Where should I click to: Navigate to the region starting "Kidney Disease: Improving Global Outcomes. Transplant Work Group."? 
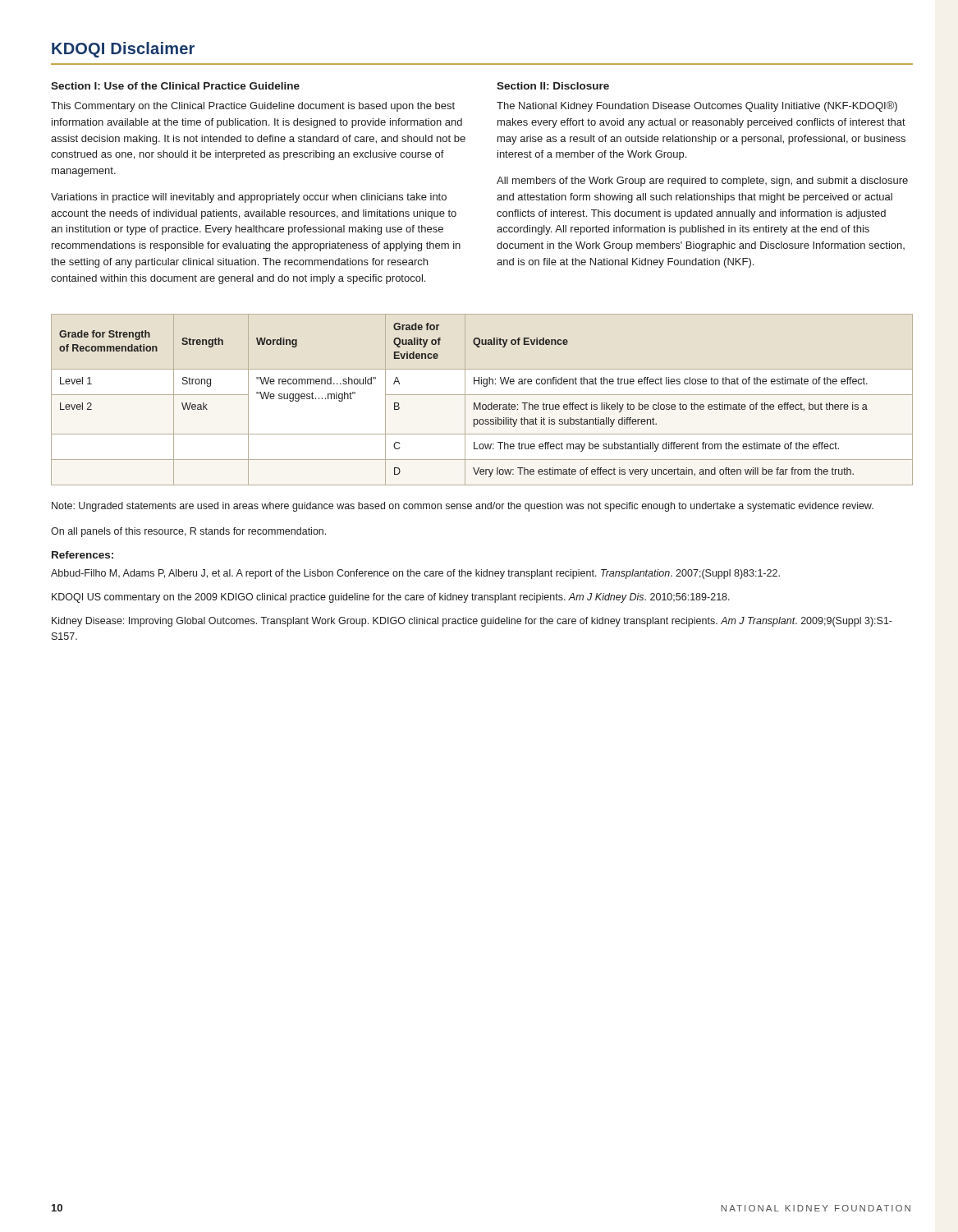pyautogui.click(x=472, y=629)
